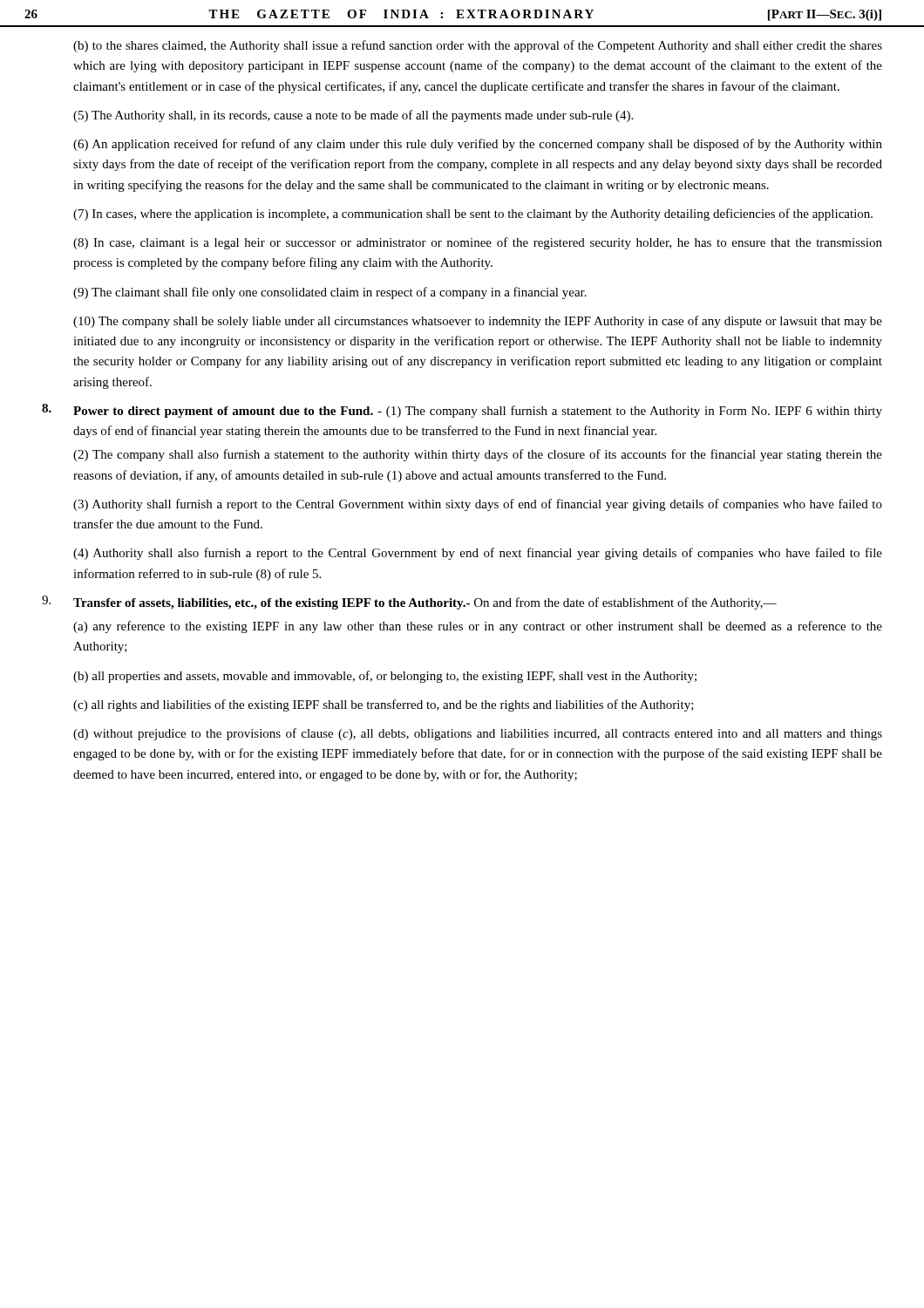This screenshot has width=924, height=1308.
Task: Locate the block of text that opens with "(6) An application received for"
Action: pos(478,164)
